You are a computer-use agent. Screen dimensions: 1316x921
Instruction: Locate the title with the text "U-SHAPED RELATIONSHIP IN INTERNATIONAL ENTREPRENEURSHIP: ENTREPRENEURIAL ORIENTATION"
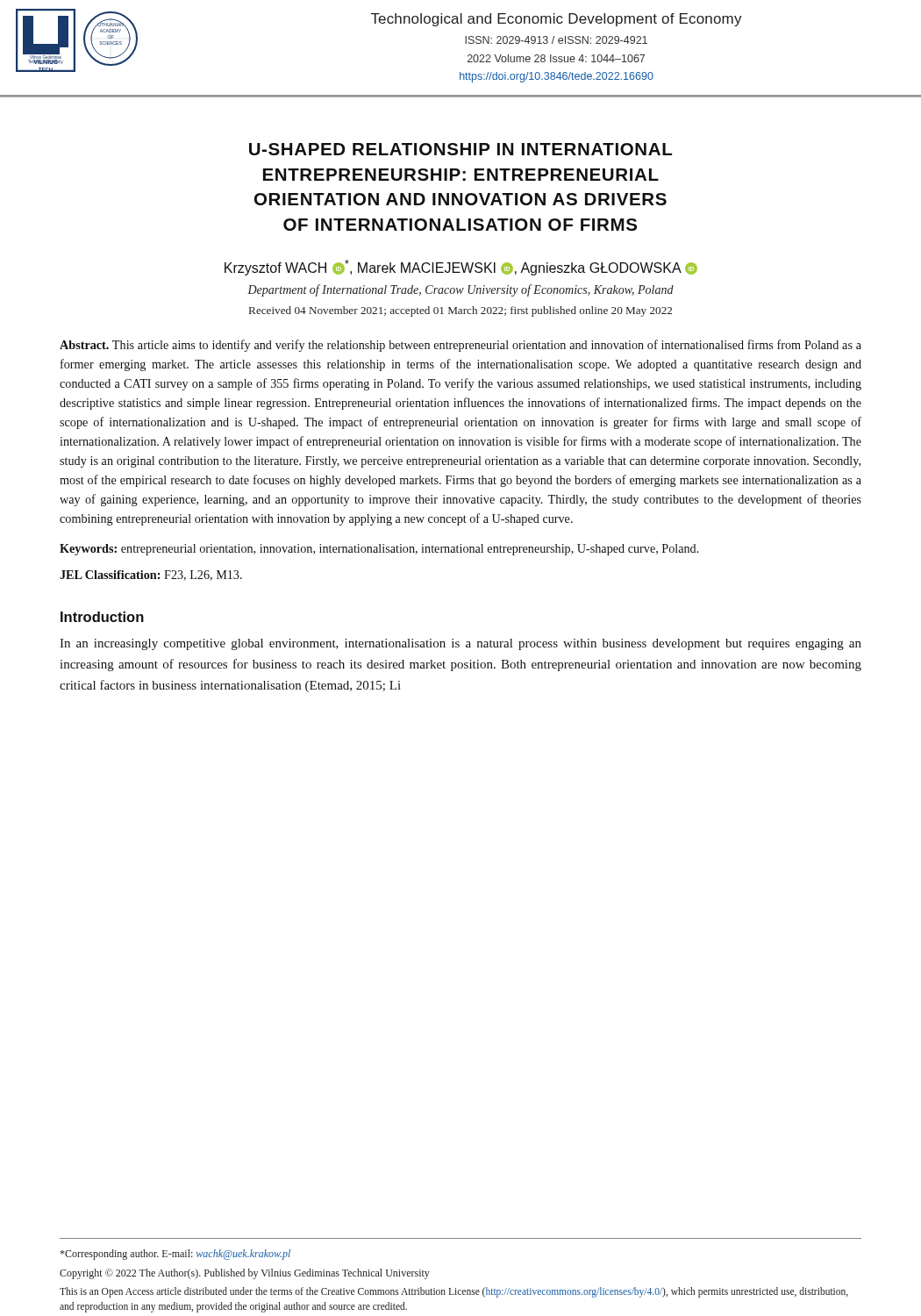(460, 187)
